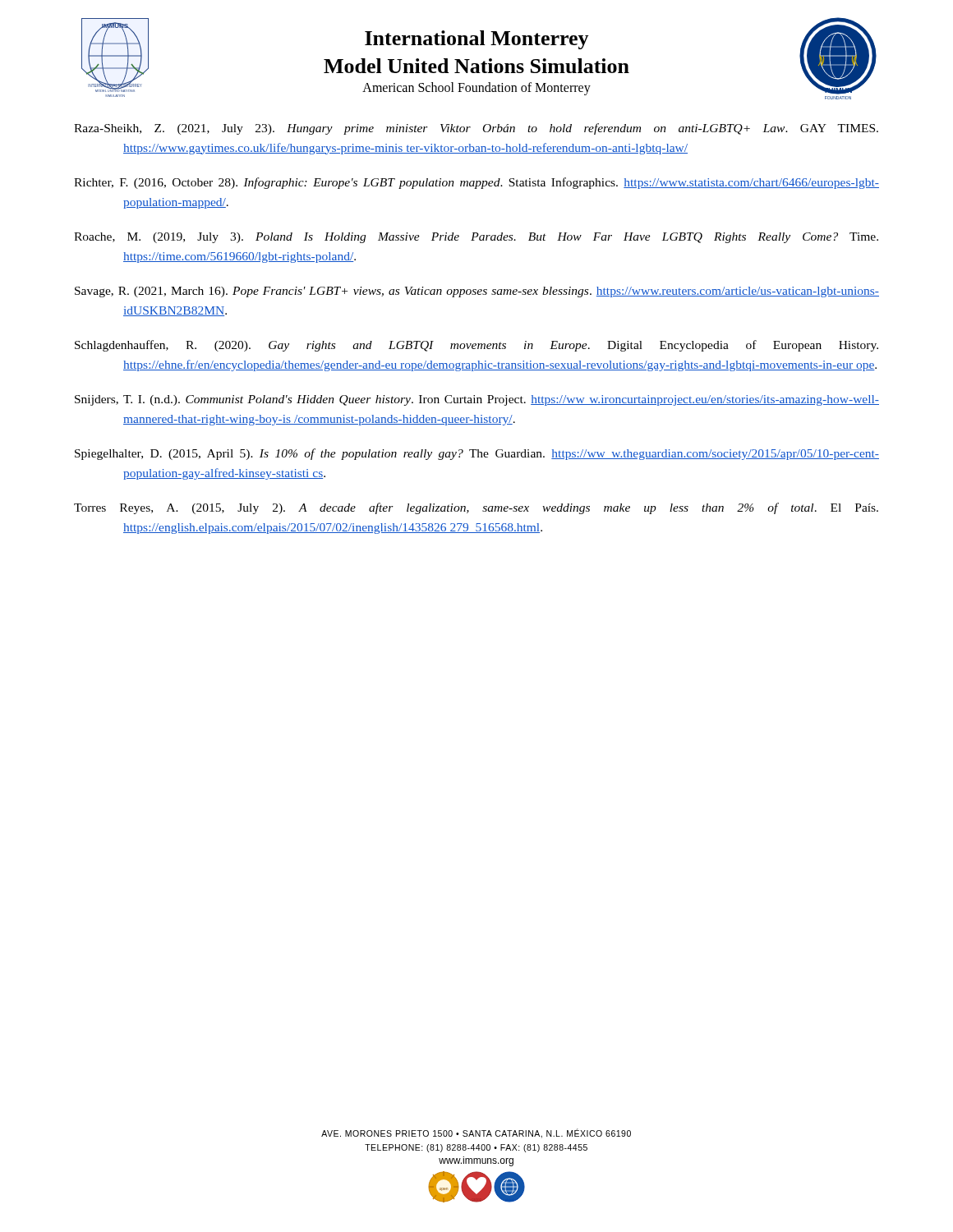
Task: Locate the block of text that opens with "Spiegelhalter, D. (2015, April 5). Is 10% of"
Action: coord(476,463)
